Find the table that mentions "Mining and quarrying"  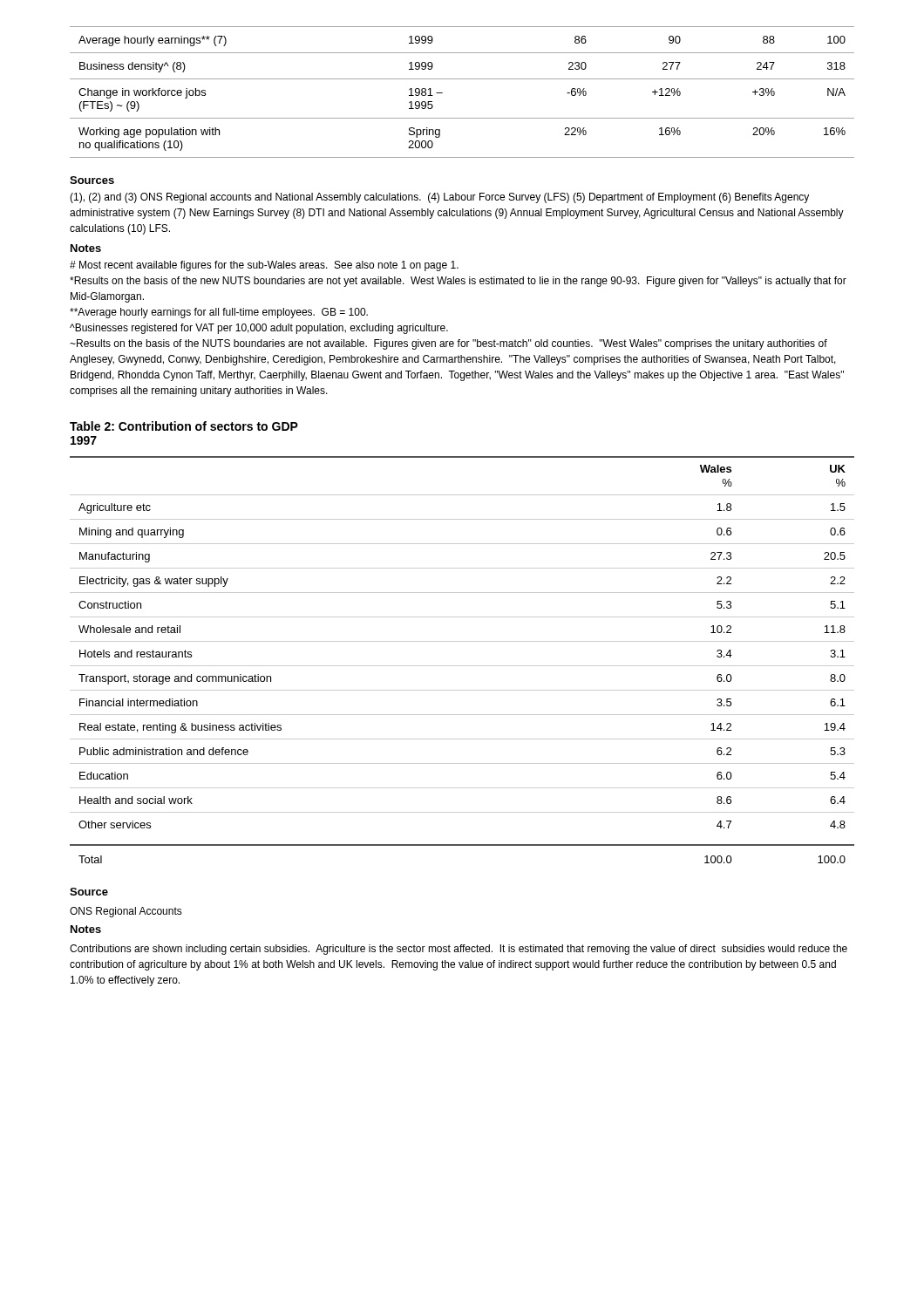[462, 664]
